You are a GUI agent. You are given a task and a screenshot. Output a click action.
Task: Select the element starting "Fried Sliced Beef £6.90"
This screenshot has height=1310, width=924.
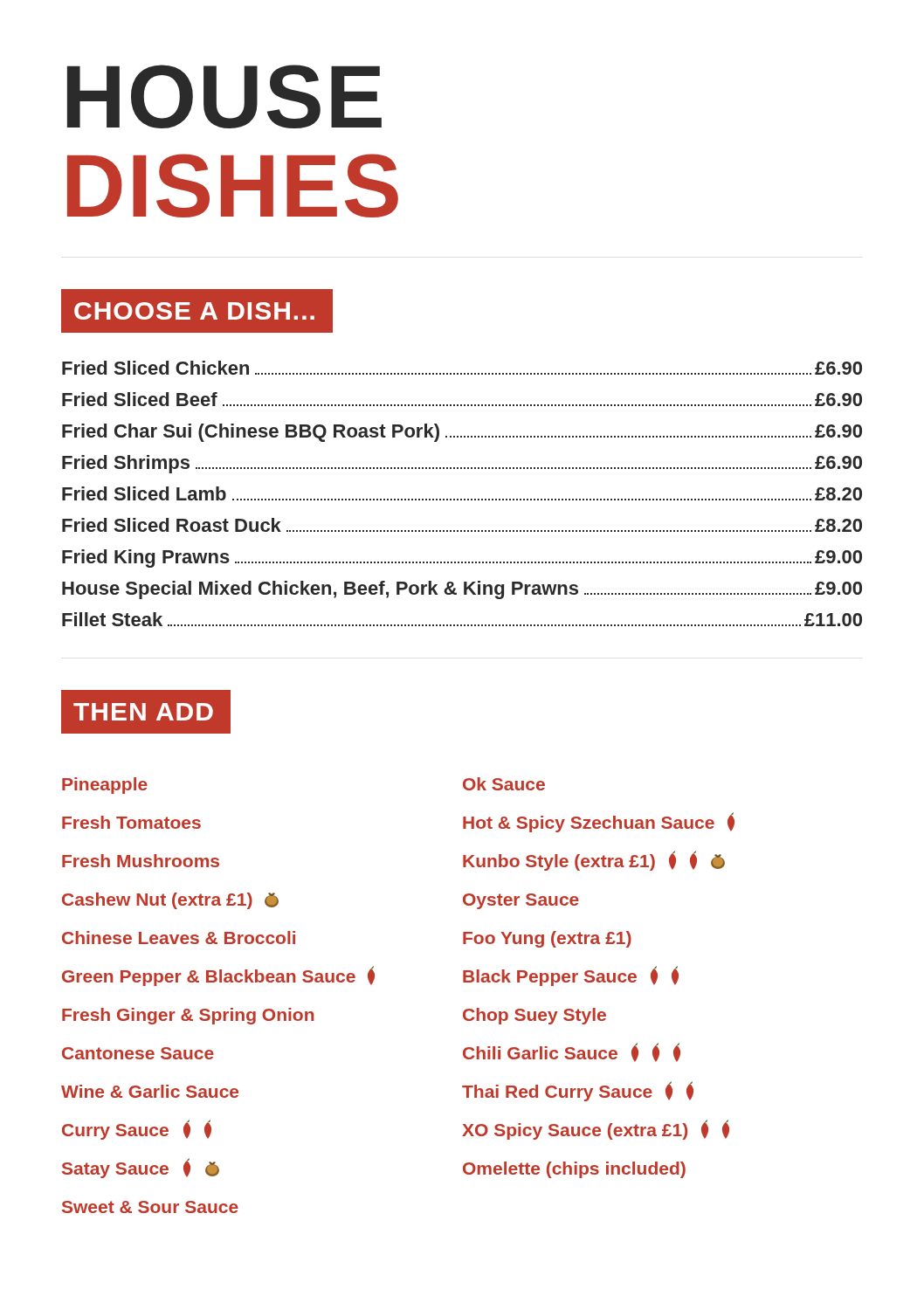click(x=462, y=400)
